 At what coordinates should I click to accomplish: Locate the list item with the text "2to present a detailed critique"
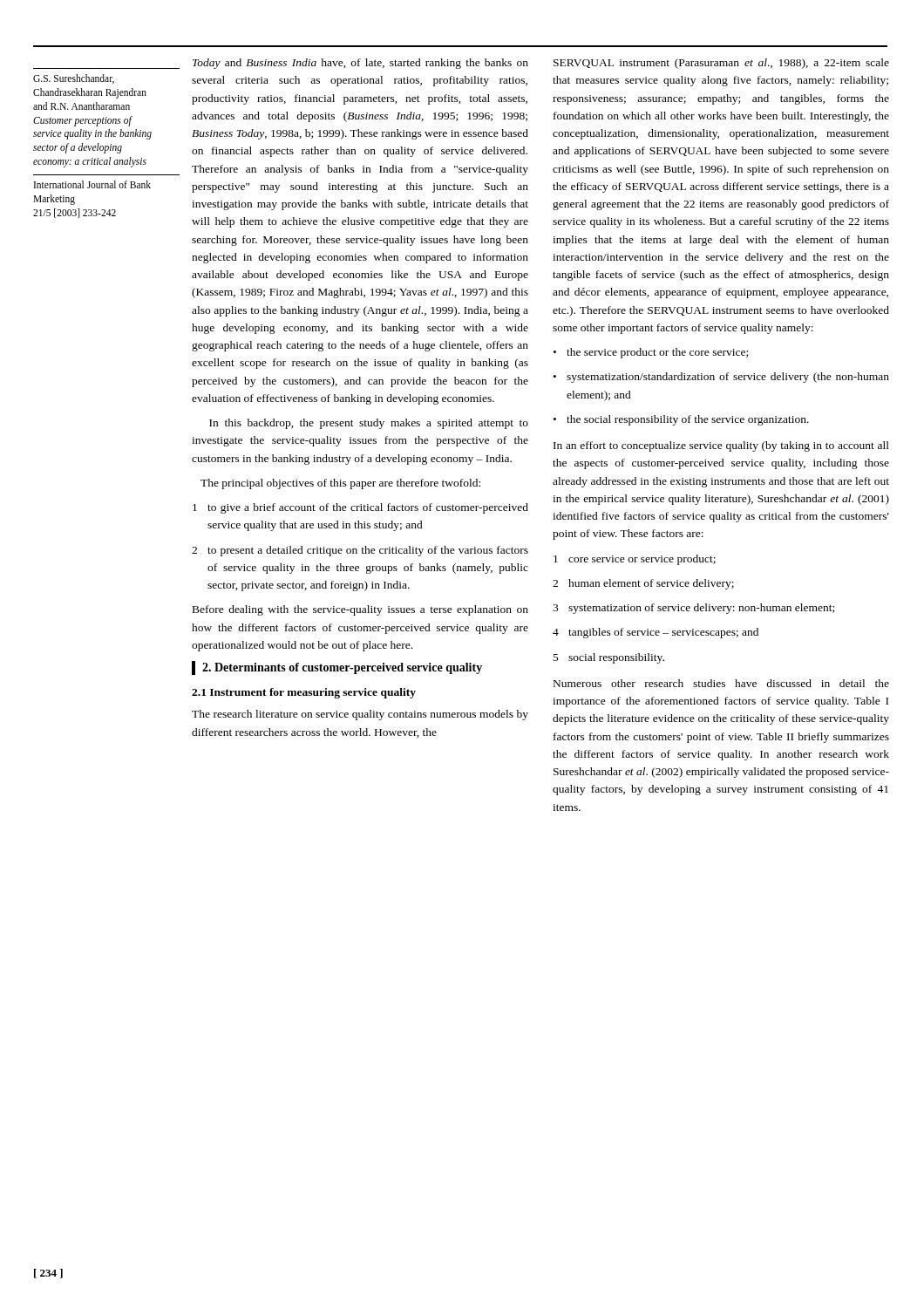pyautogui.click(x=360, y=568)
